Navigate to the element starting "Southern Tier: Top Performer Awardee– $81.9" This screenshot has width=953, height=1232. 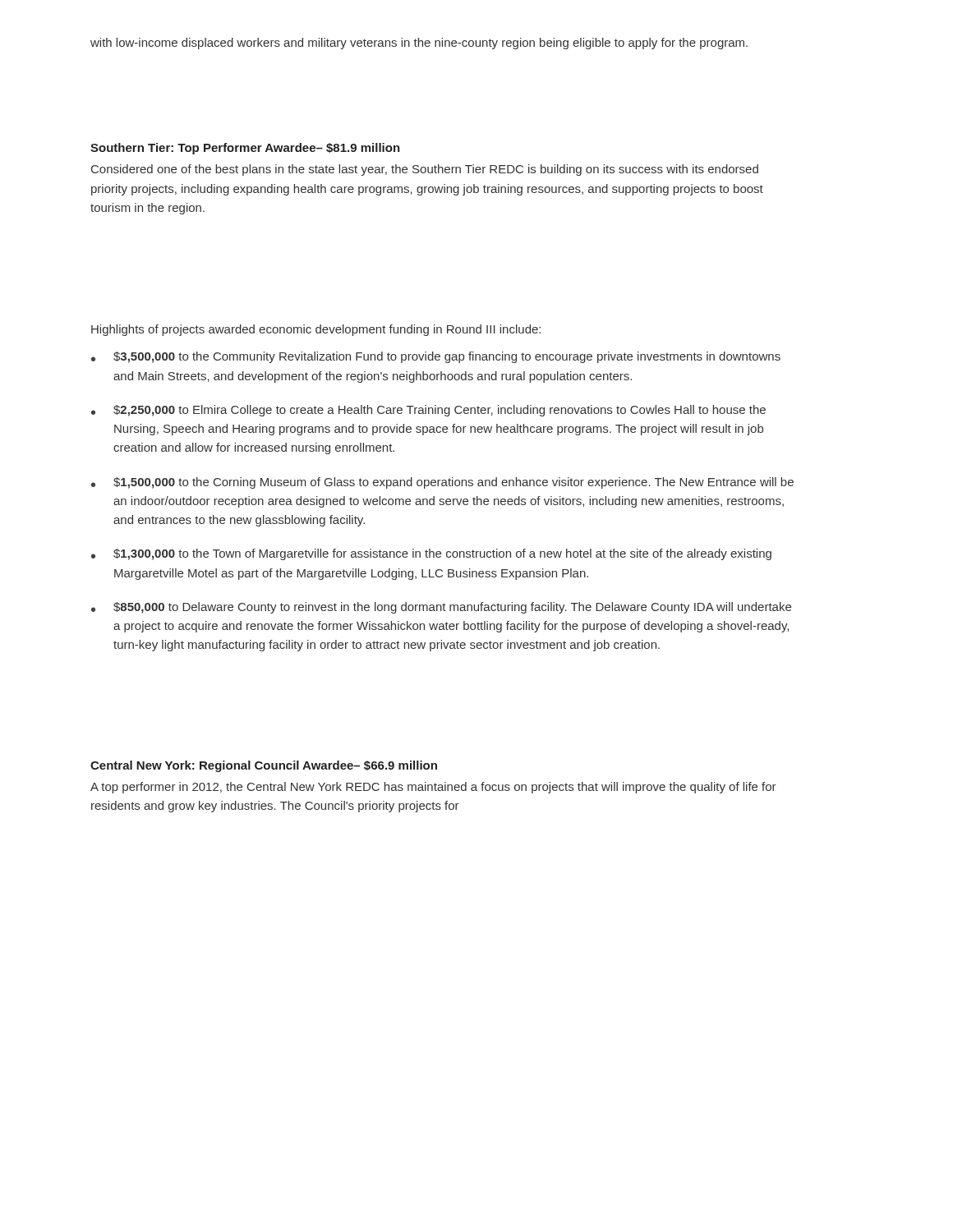tap(245, 148)
